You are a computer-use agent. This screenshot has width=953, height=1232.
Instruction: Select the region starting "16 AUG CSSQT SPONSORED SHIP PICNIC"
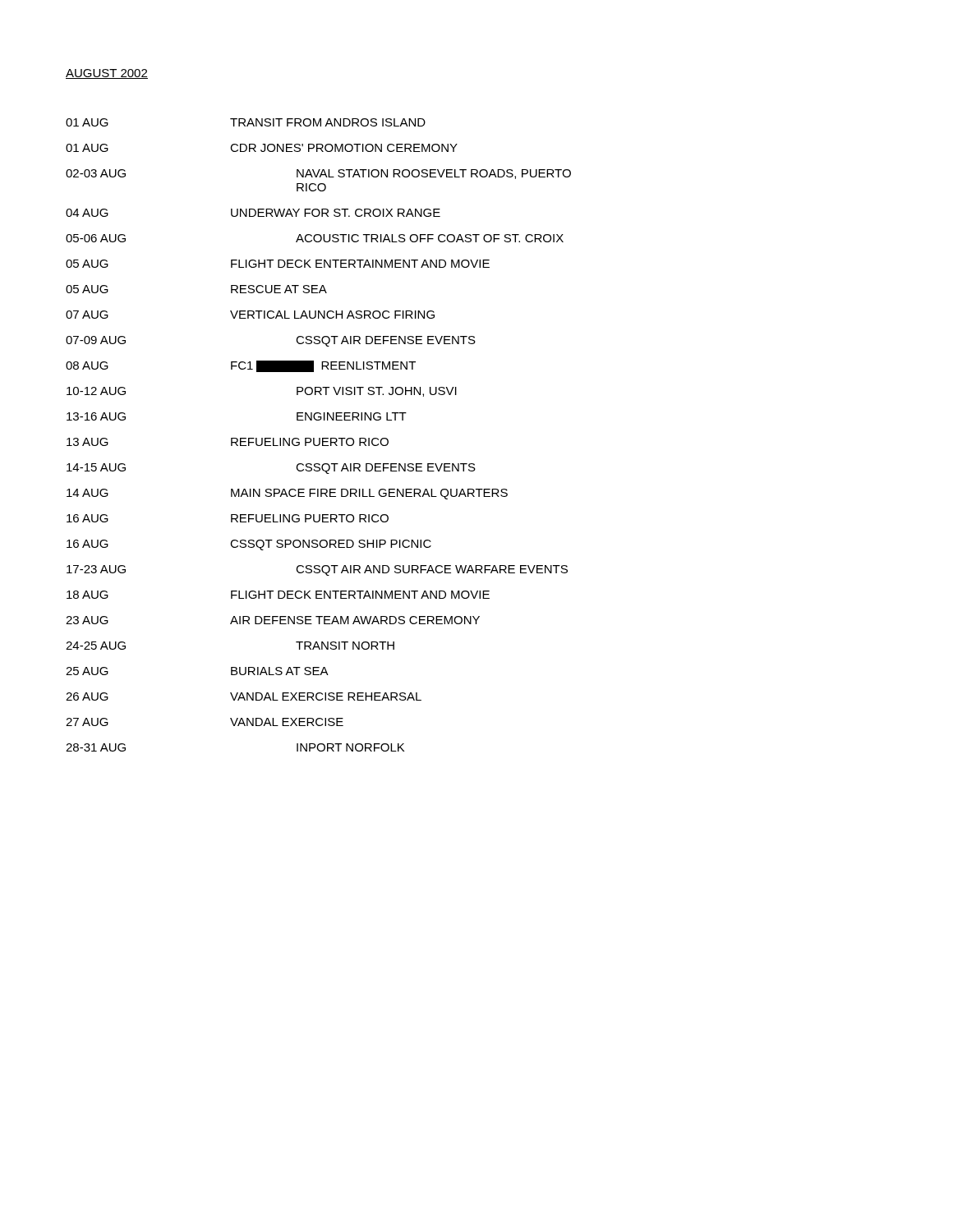249,545
